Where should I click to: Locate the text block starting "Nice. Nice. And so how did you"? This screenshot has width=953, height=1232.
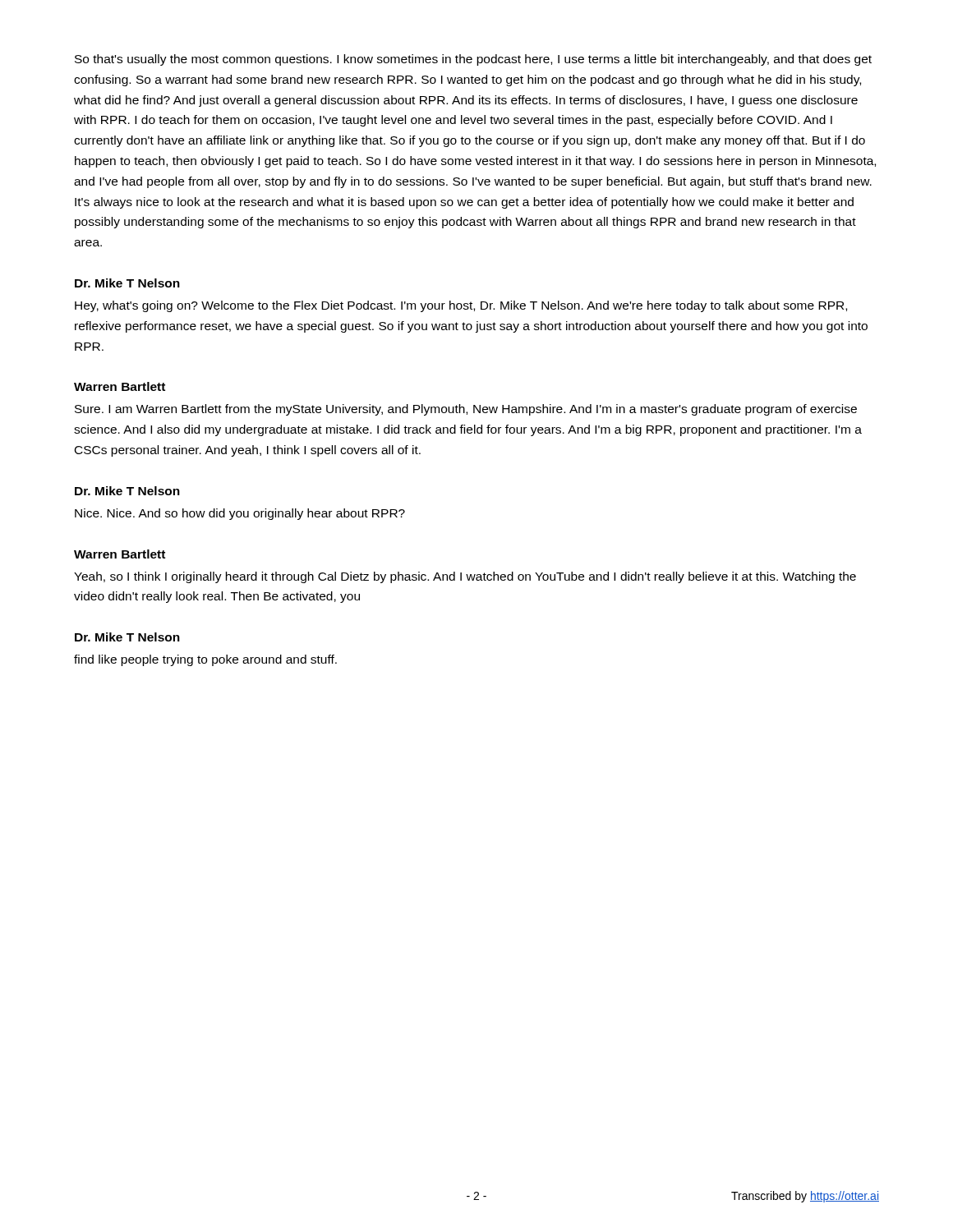pos(240,513)
